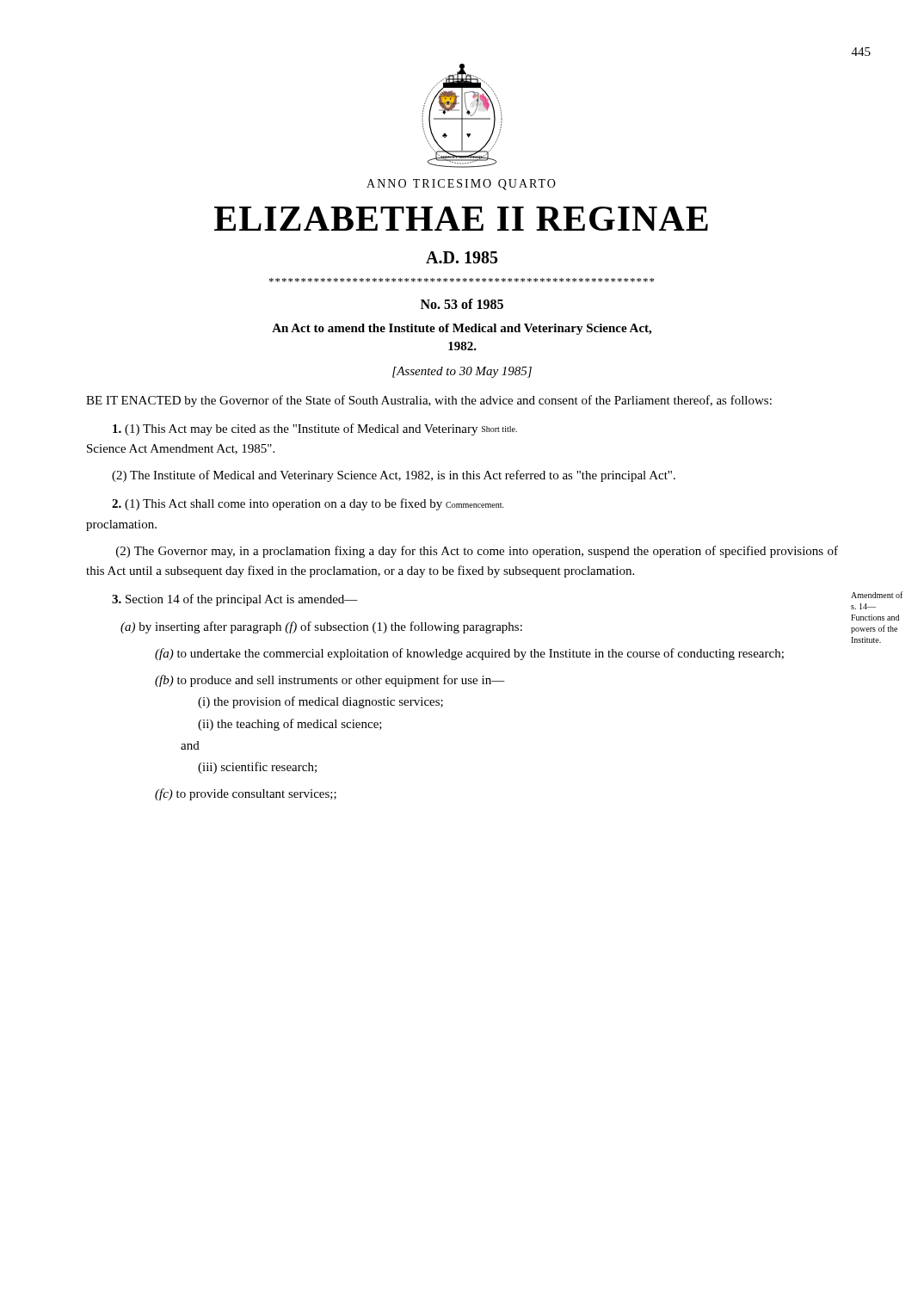
Task: Select the text containing "[Assented to 30 May 1985]"
Action: pyautogui.click(x=462, y=371)
